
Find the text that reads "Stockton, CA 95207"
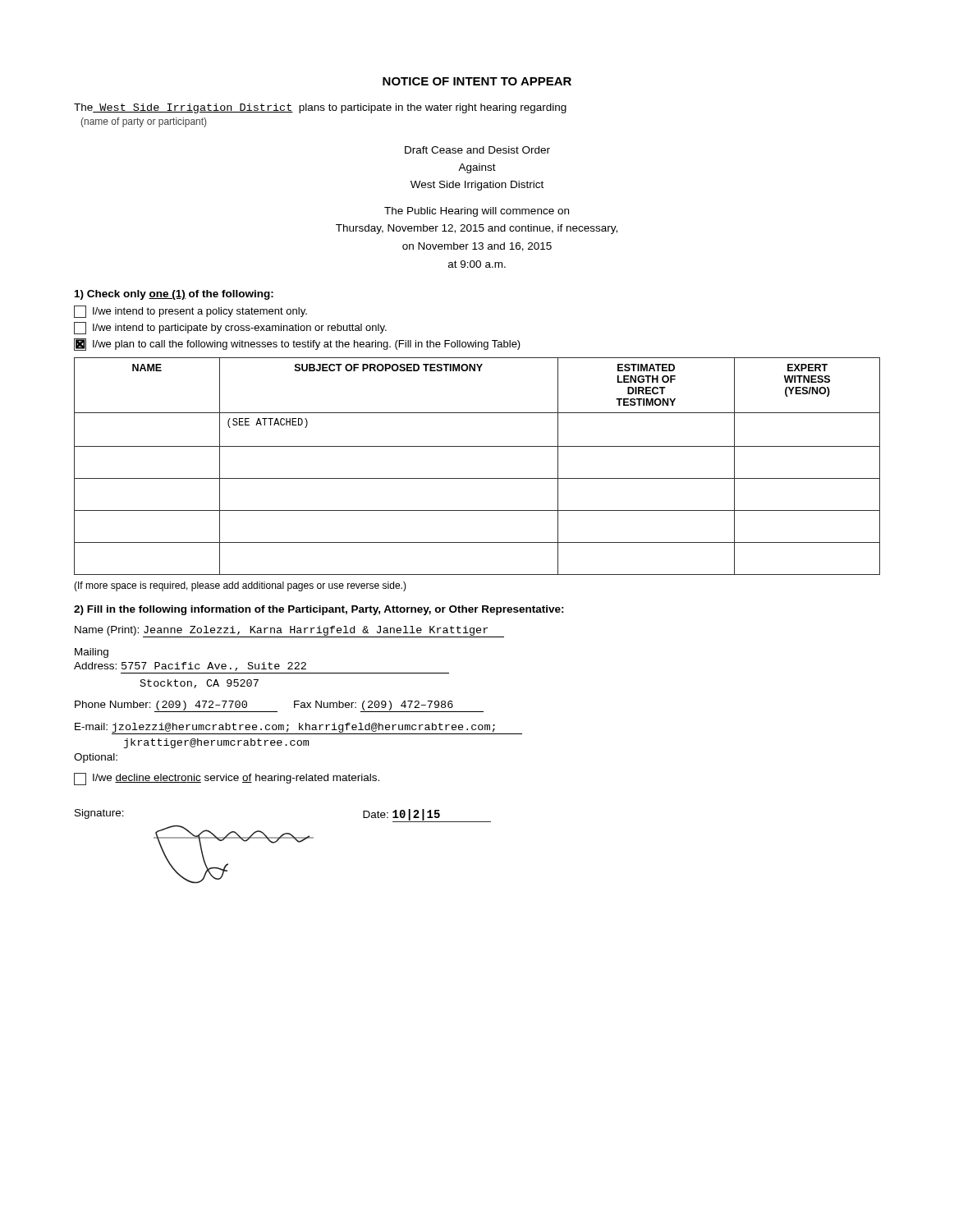point(199,684)
